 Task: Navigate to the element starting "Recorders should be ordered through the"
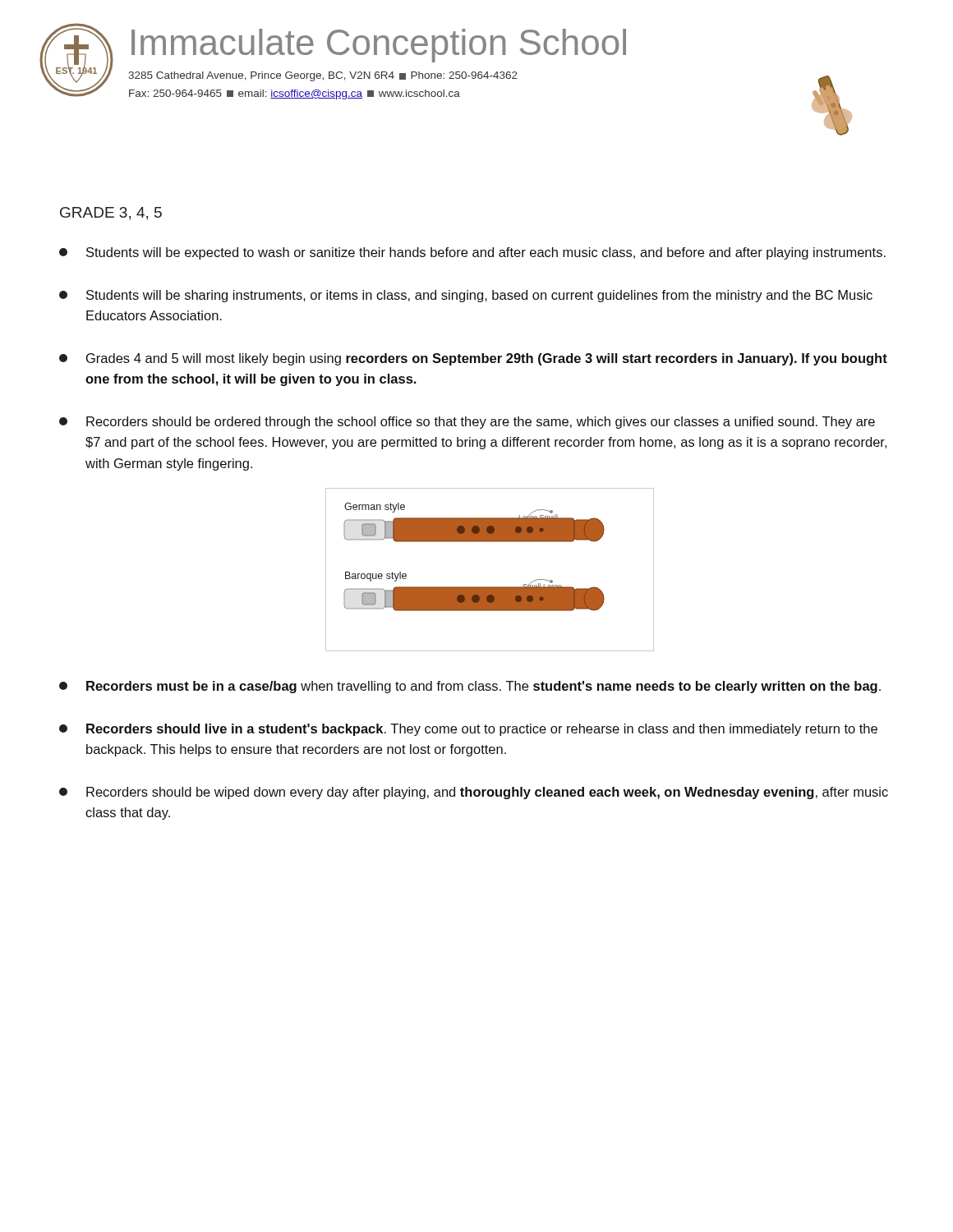476,533
